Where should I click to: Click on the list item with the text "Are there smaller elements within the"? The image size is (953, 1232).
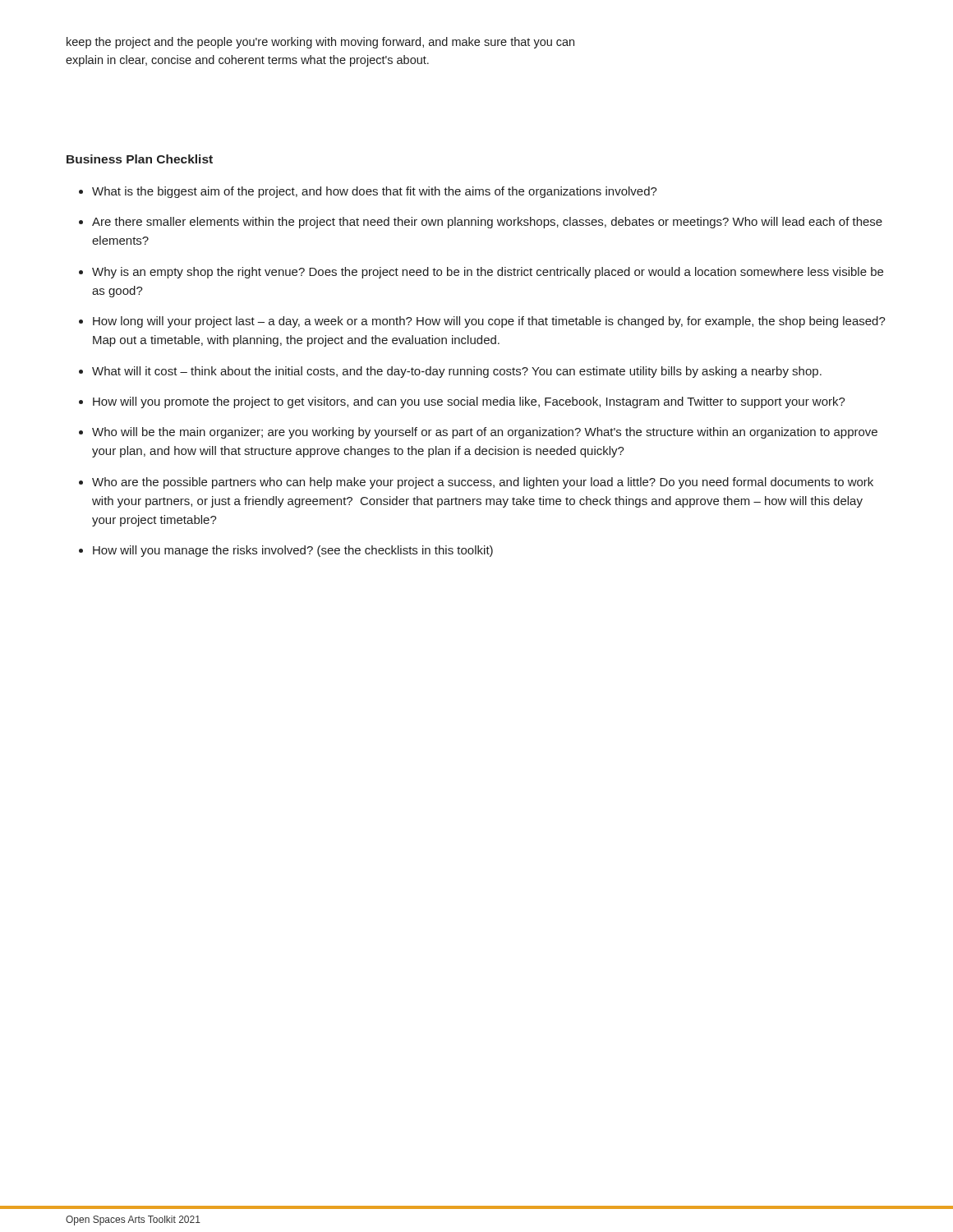point(487,231)
